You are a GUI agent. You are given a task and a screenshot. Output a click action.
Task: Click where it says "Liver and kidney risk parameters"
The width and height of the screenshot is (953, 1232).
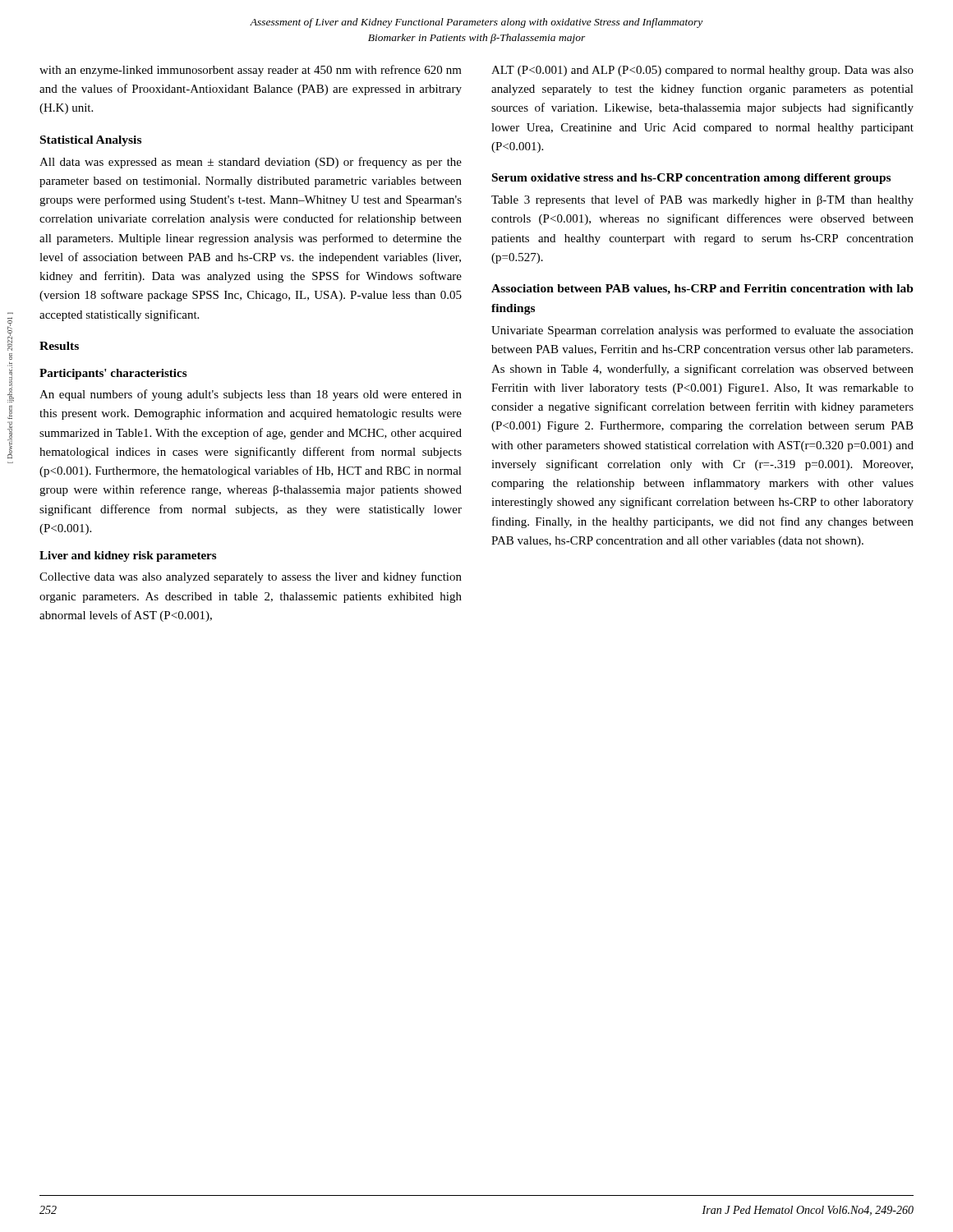pyautogui.click(x=128, y=555)
